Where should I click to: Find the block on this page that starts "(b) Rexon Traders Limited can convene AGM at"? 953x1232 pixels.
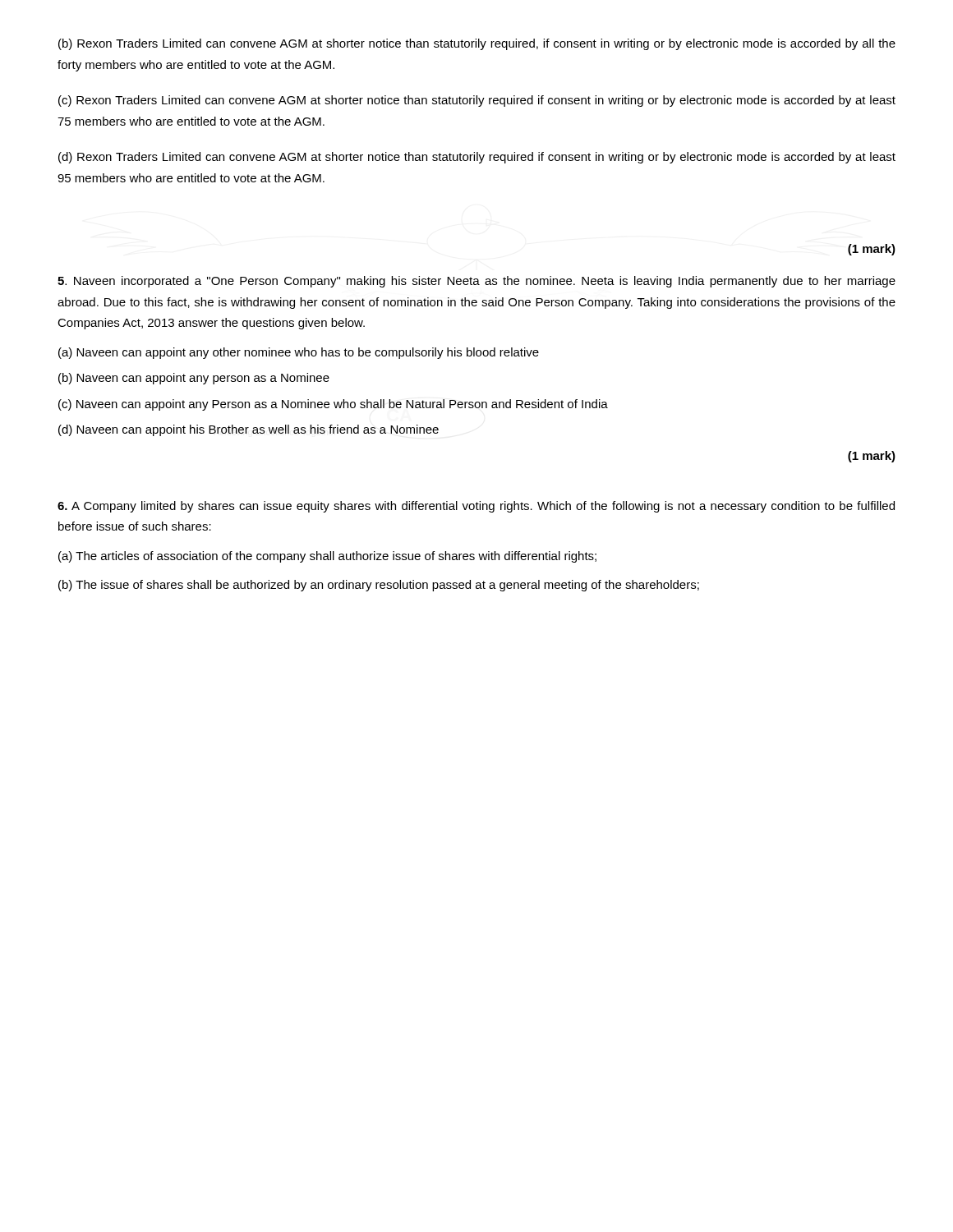click(x=476, y=54)
